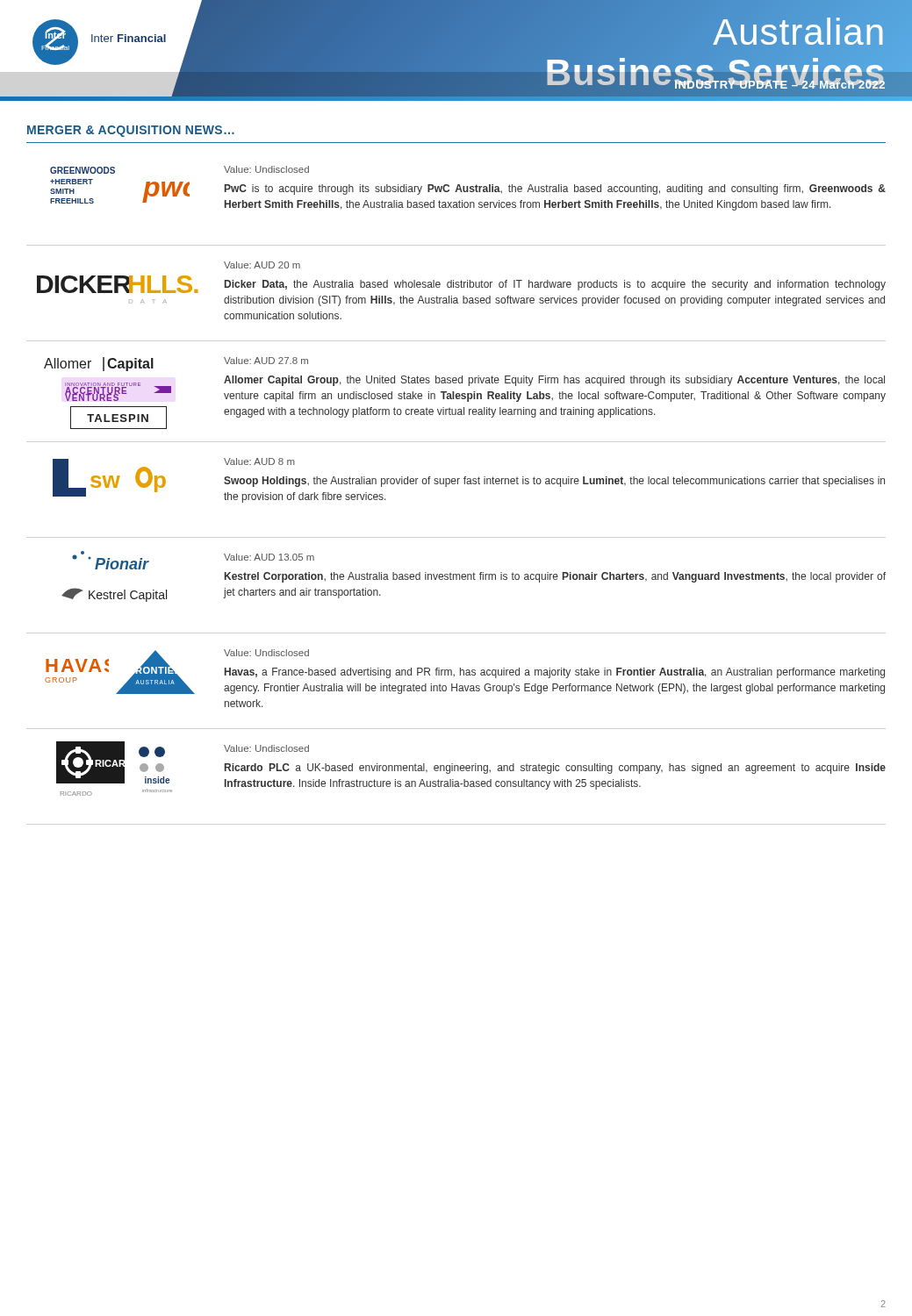912x1316 pixels.
Task: Navigate to the text block starting "HAVAS GROUP FRONTIER AUSTRALIA Value: Undisclosed Havas,"
Action: coord(456,679)
